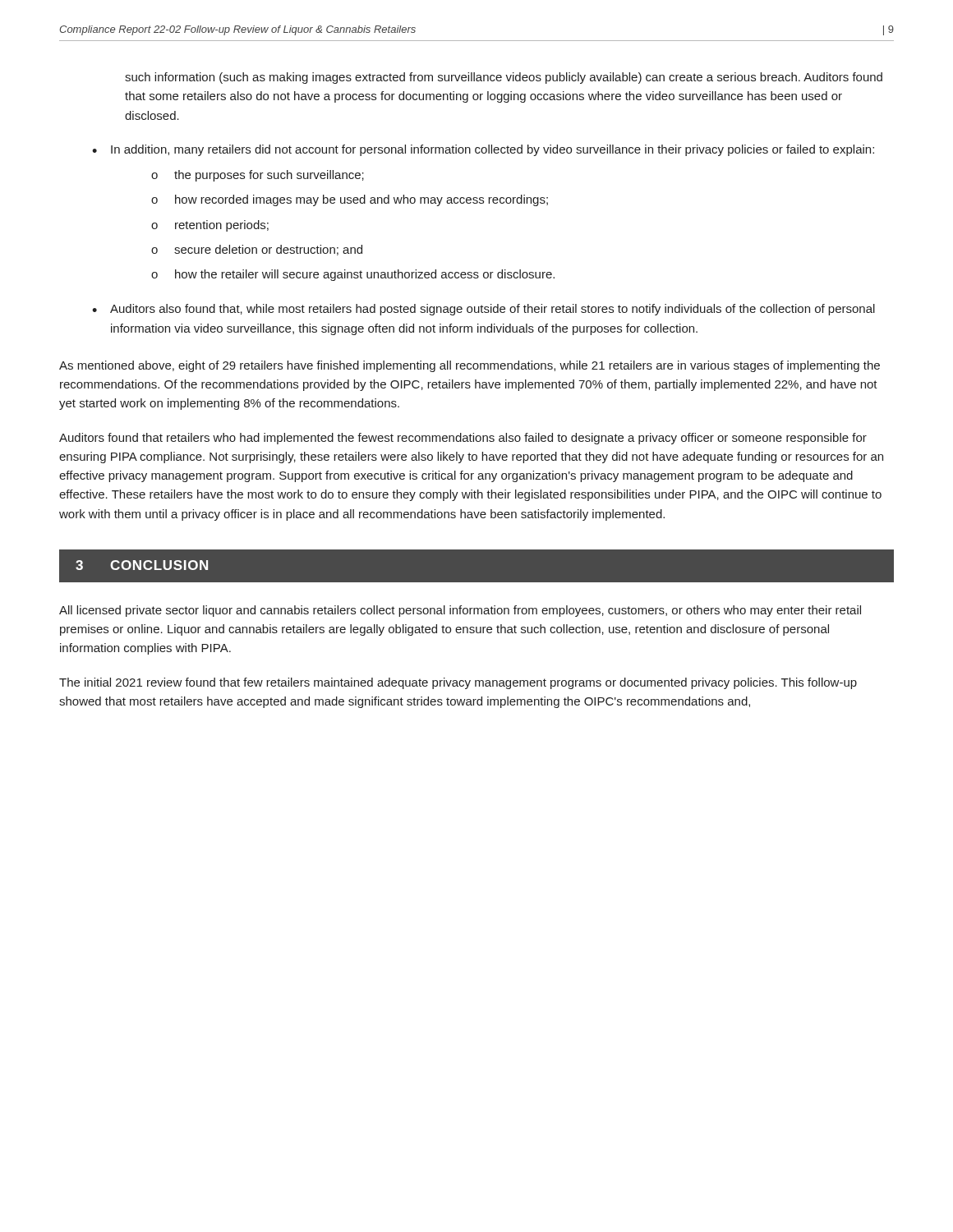Click where it says "3 CONCLUSION"
This screenshot has width=953, height=1232.
pos(143,566)
